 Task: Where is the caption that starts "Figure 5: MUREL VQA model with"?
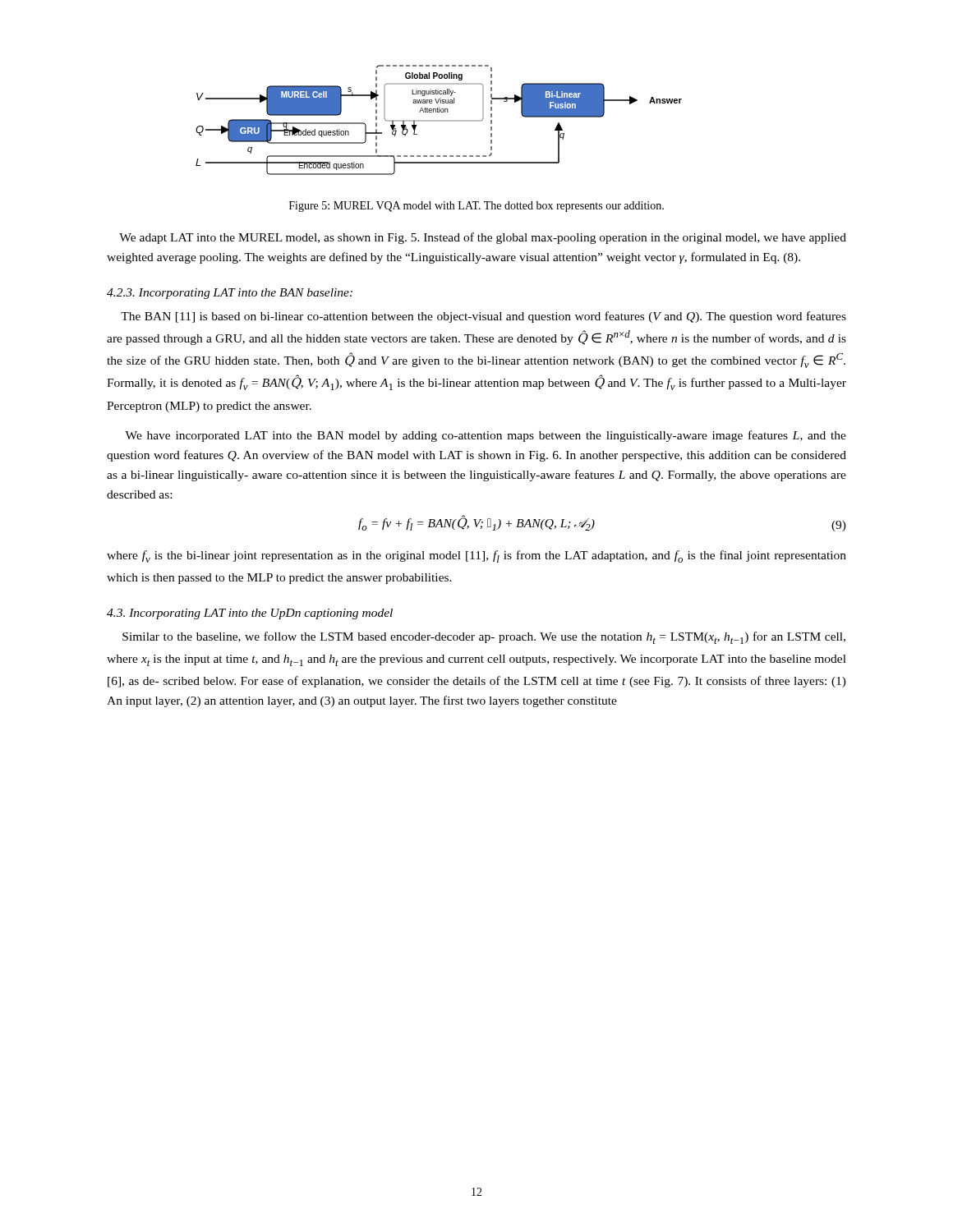(476, 206)
